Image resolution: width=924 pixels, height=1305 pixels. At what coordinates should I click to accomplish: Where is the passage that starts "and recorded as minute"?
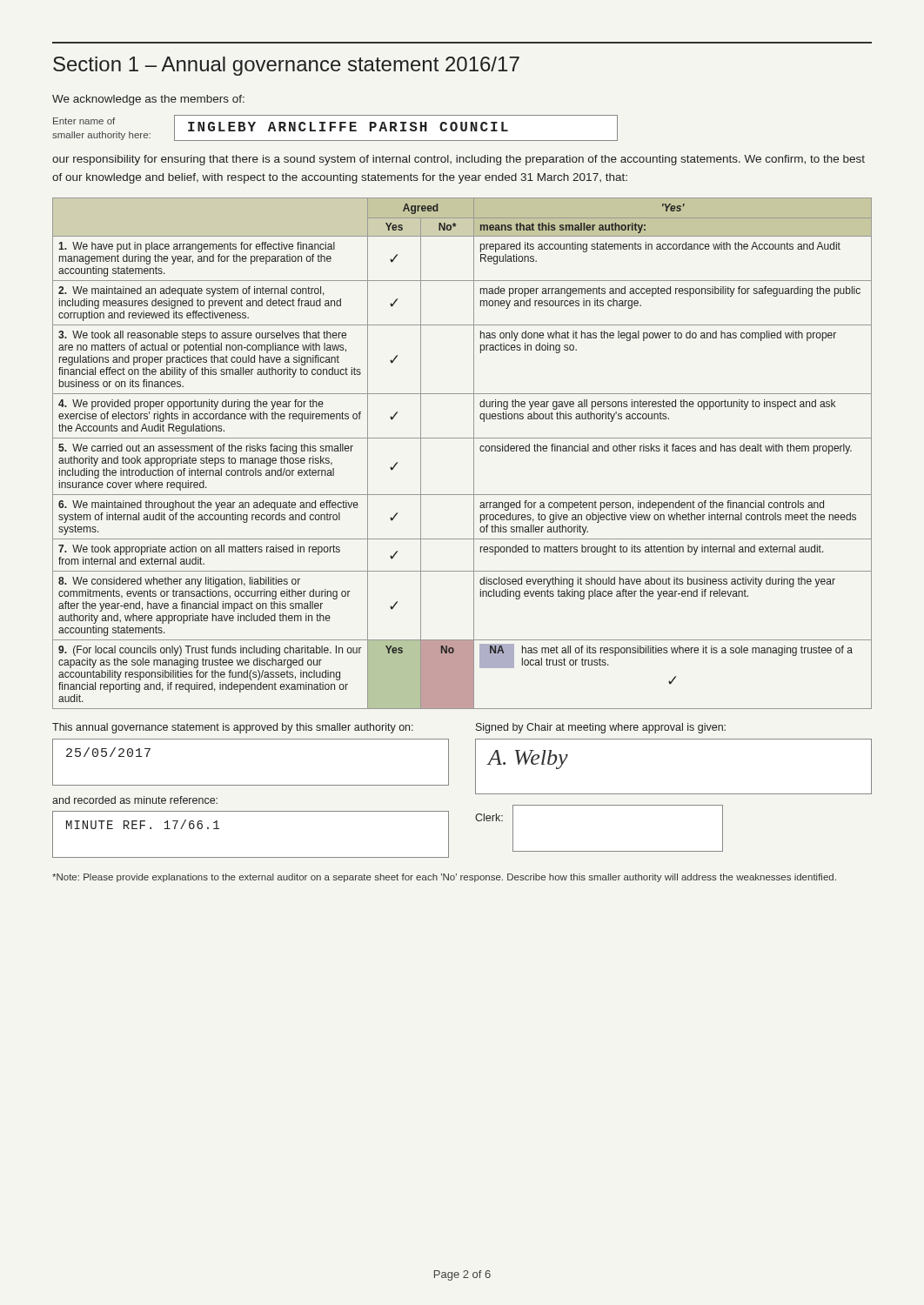135,800
